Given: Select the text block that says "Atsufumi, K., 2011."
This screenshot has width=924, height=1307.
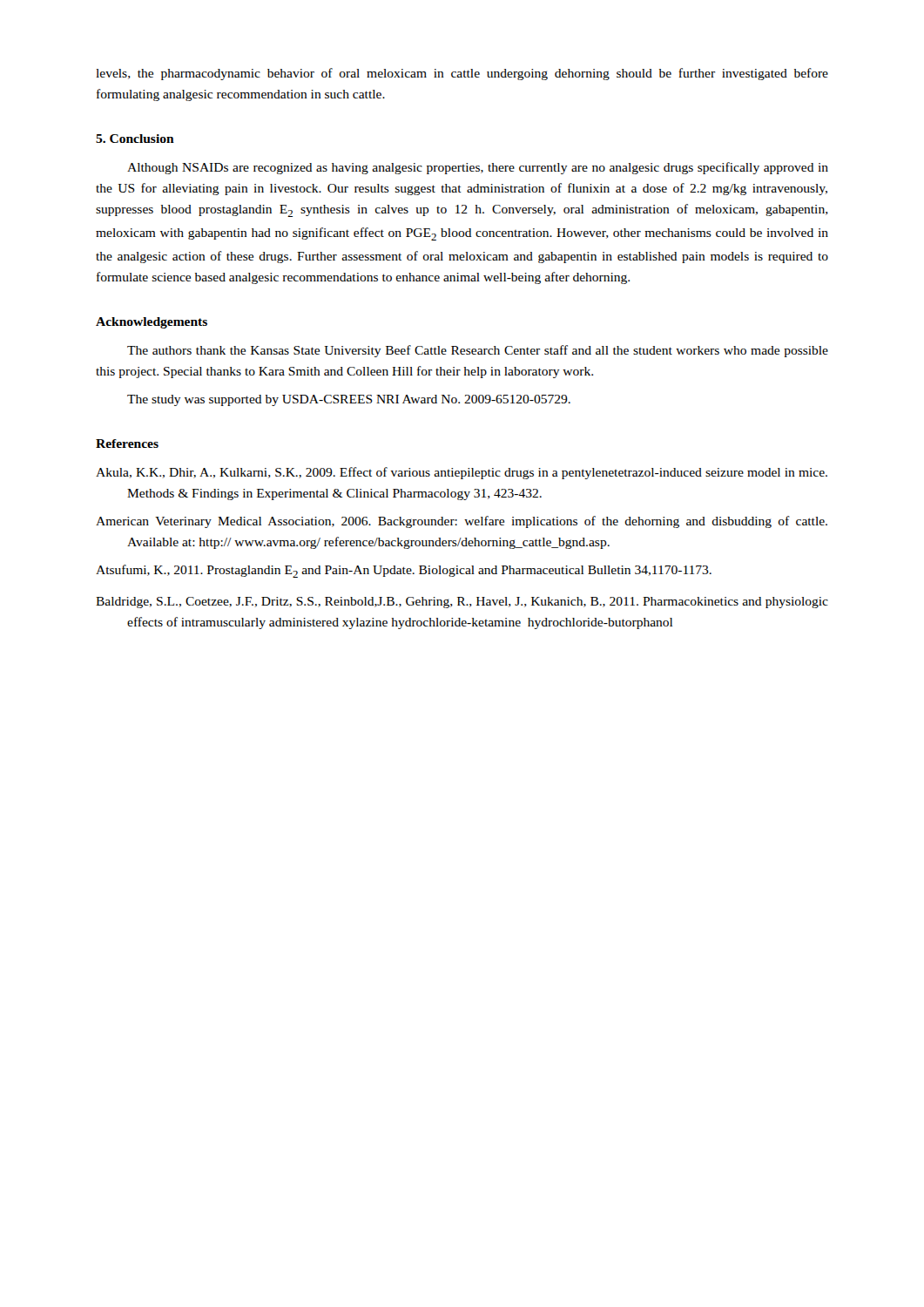Looking at the screenshot, I should tap(404, 572).
